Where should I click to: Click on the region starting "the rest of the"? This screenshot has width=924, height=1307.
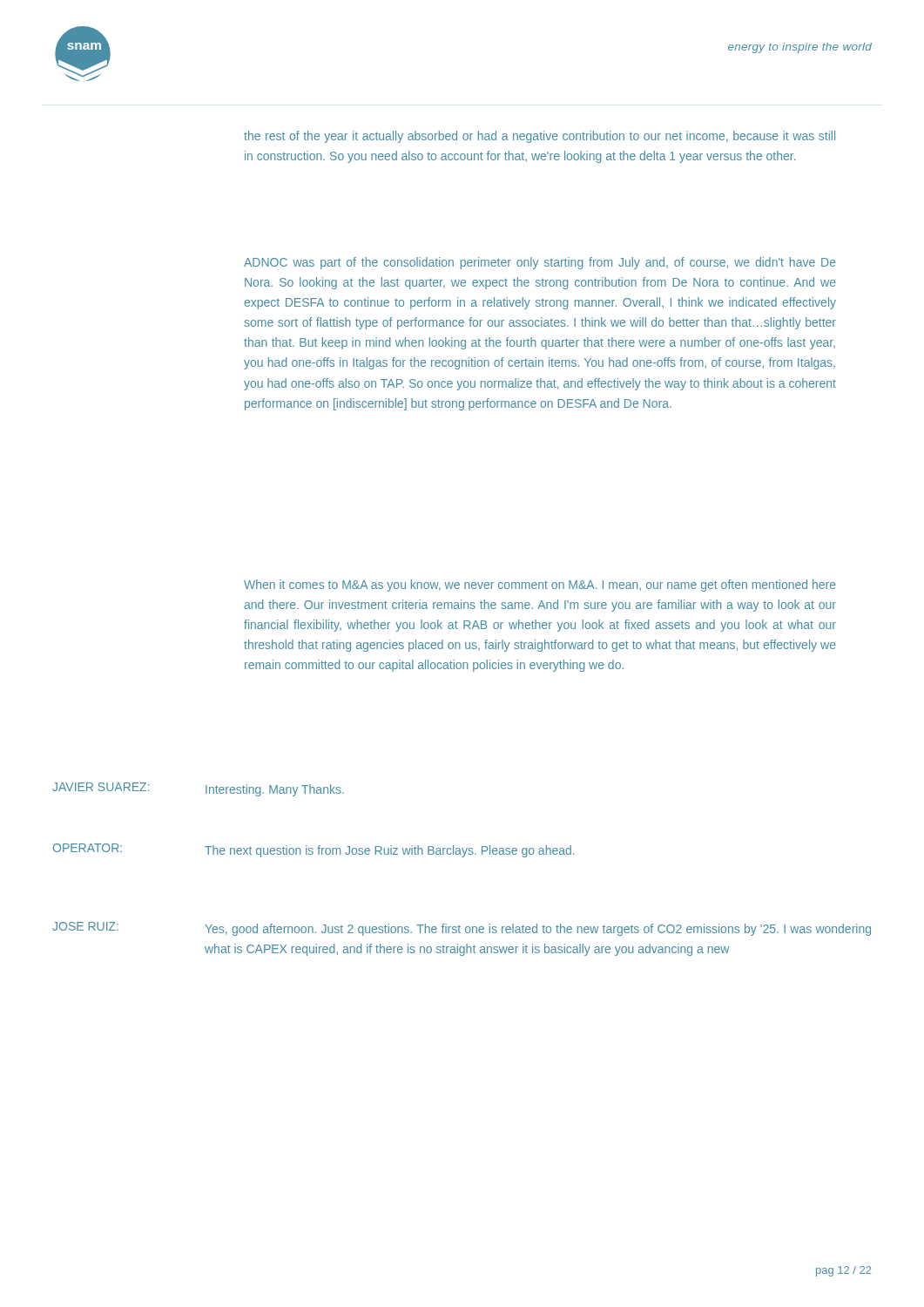pos(540,146)
